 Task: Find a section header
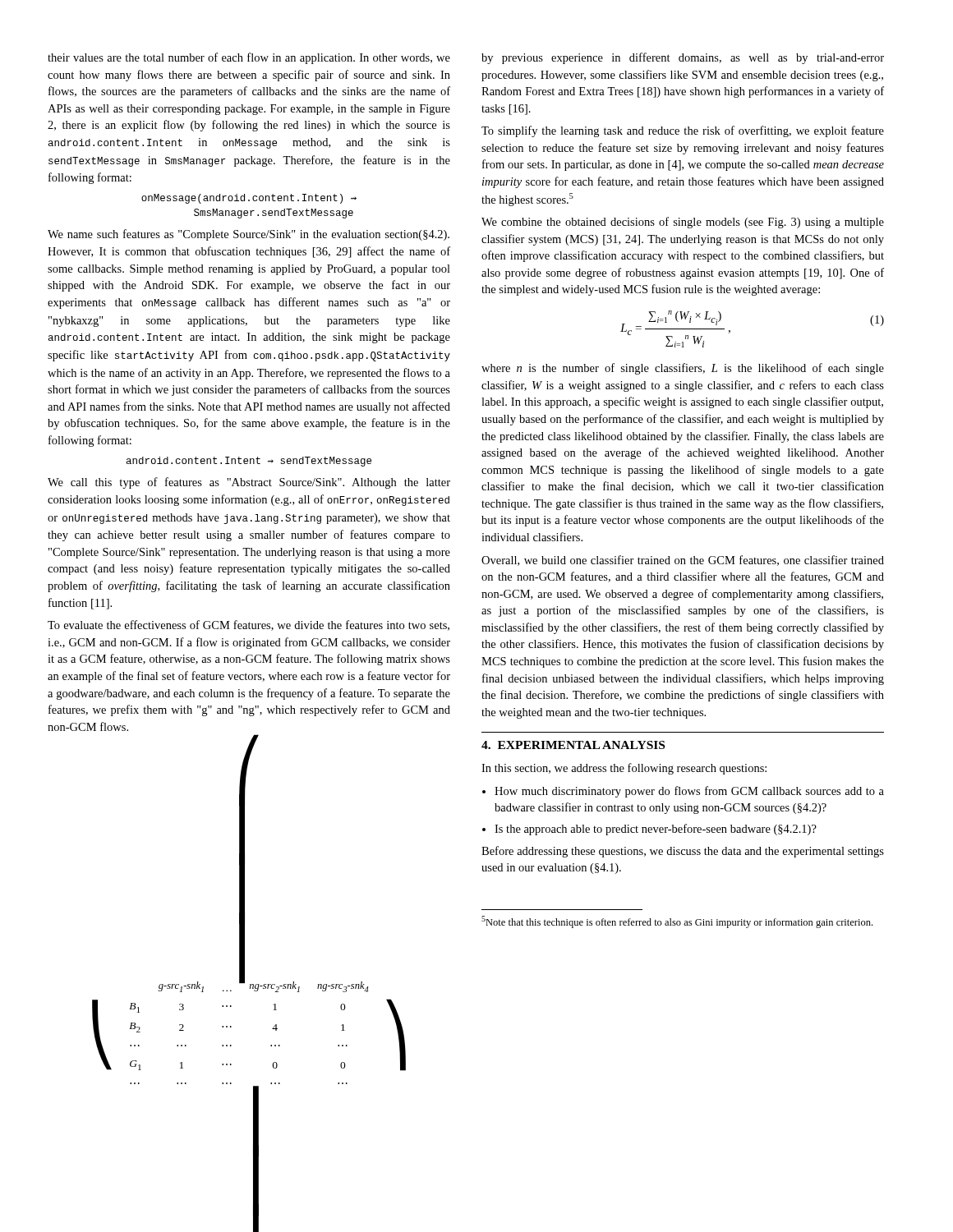coord(683,743)
